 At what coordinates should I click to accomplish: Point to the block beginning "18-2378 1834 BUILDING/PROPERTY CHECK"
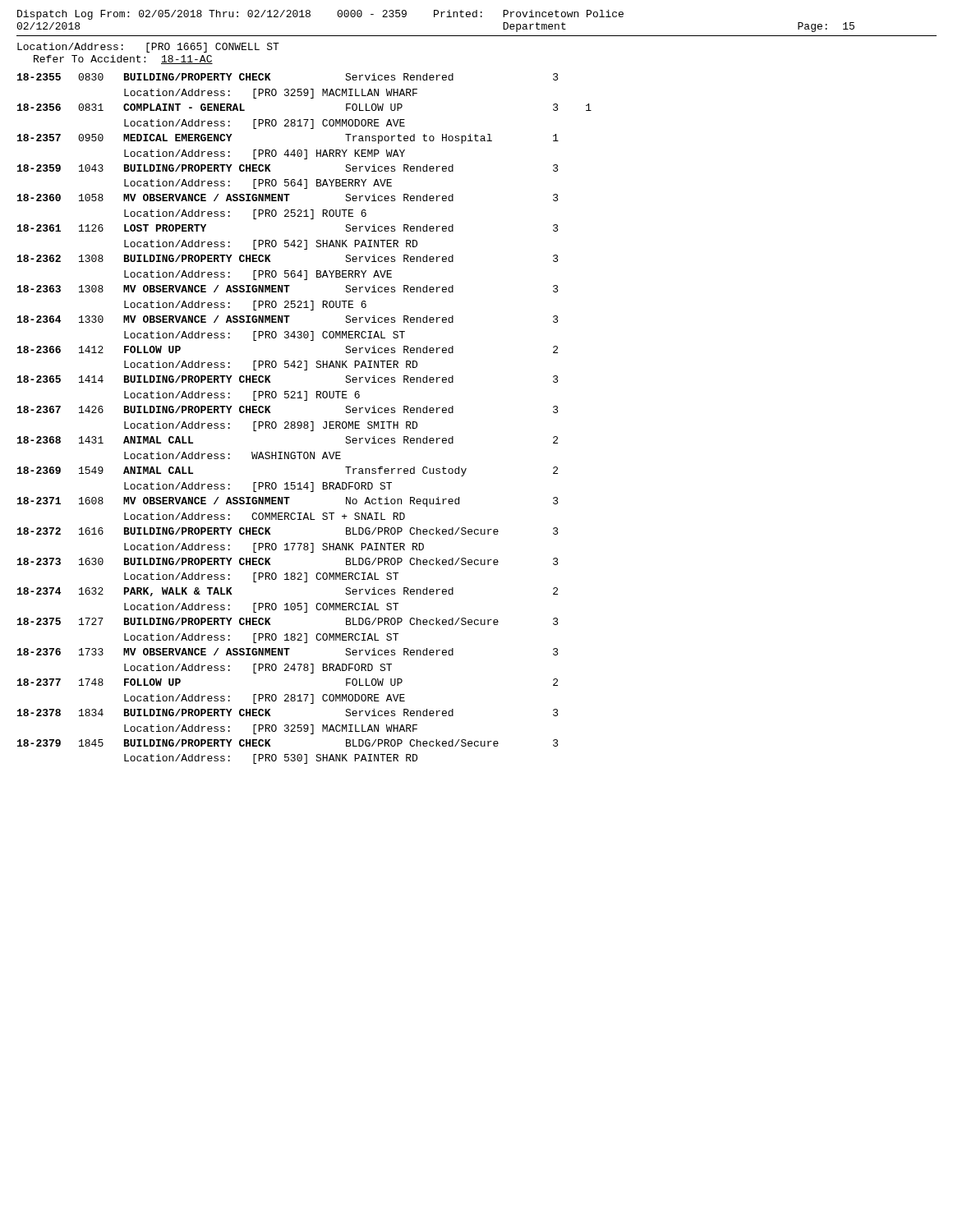tap(288, 722)
